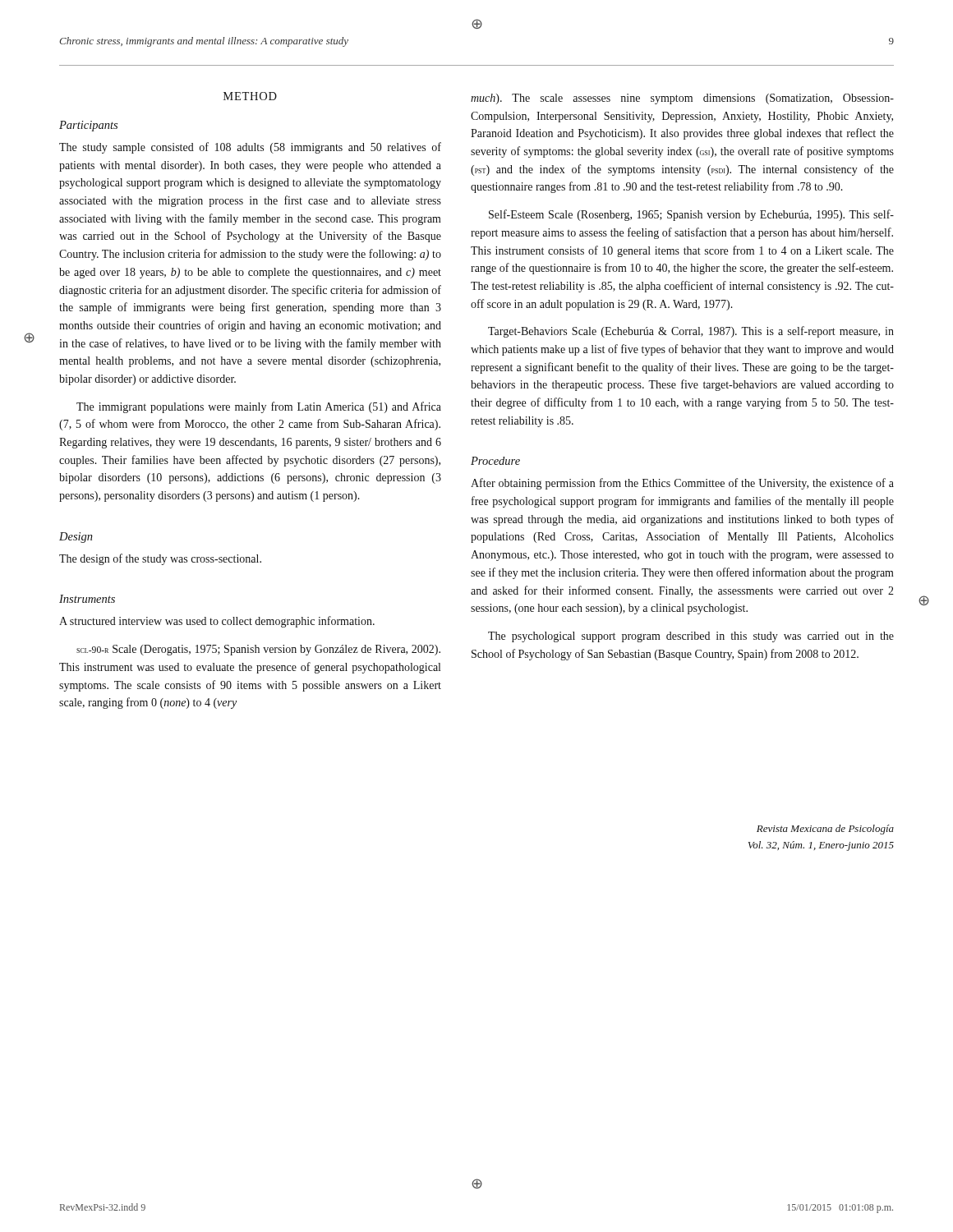This screenshot has width=953, height=1232.
Task: Select the region starting "After obtaining permission from the Ethics Committee of"
Action: tap(682, 569)
